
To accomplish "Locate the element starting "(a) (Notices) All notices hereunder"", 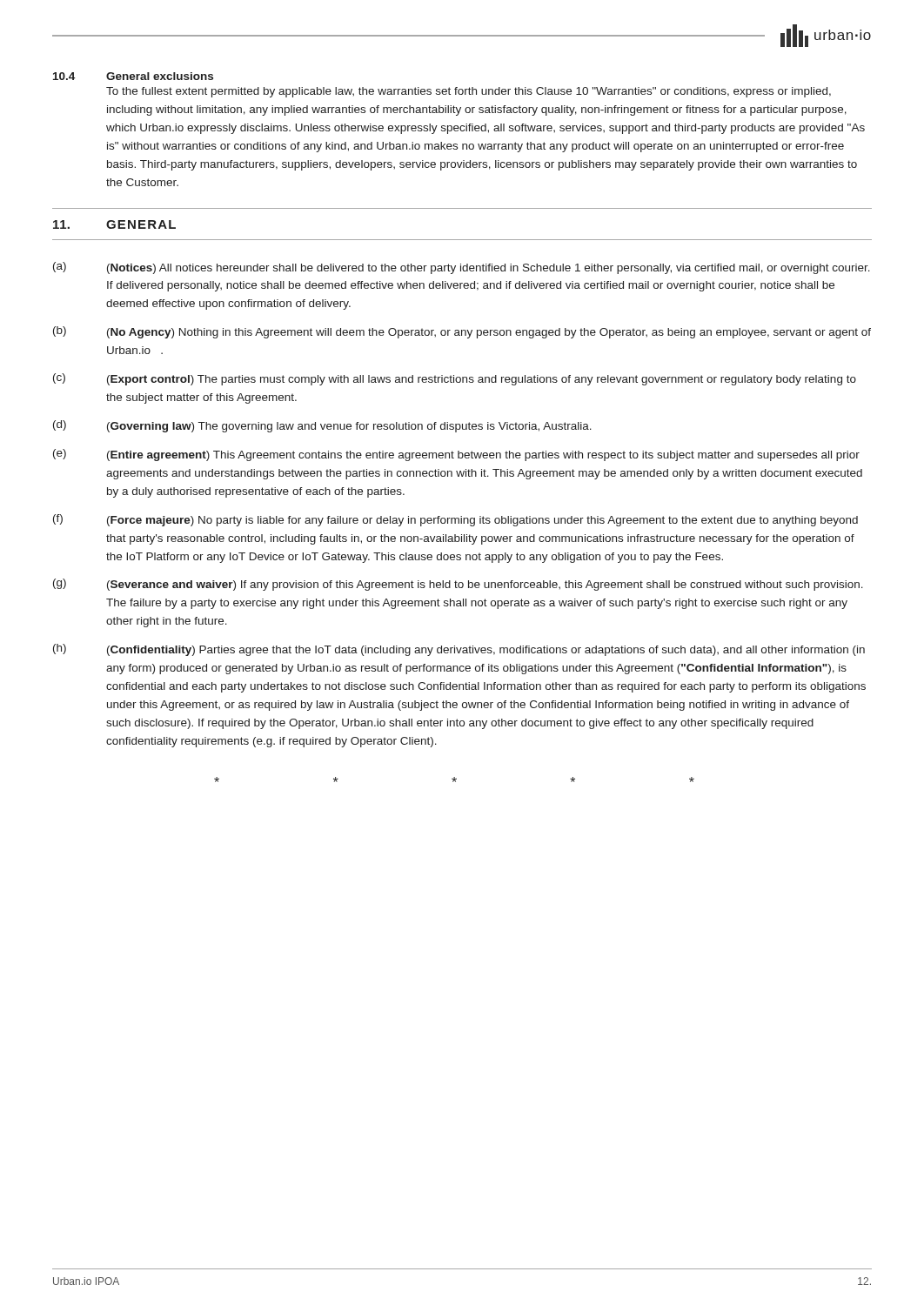I will (462, 286).
